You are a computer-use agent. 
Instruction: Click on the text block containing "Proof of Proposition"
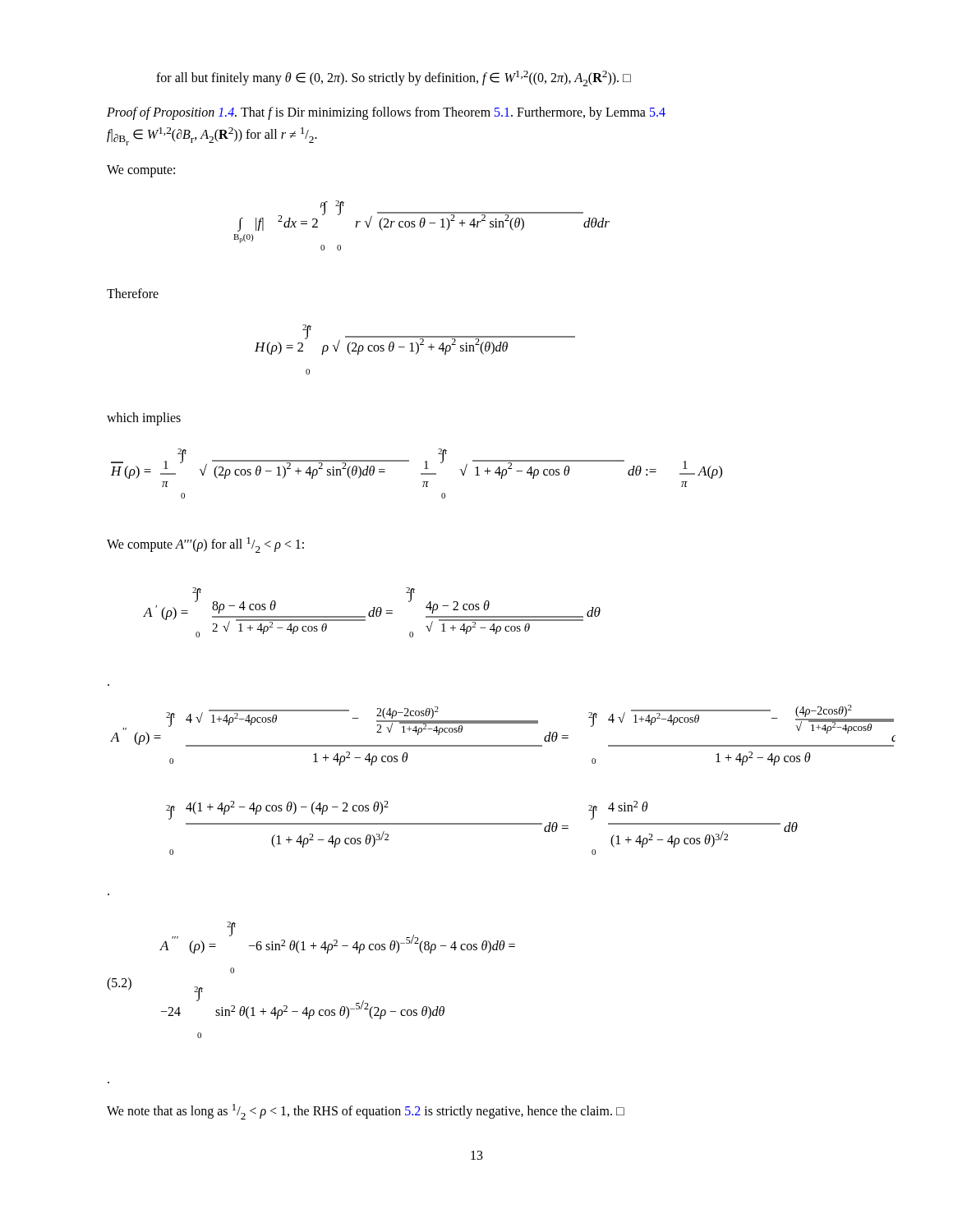pyautogui.click(x=386, y=126)
